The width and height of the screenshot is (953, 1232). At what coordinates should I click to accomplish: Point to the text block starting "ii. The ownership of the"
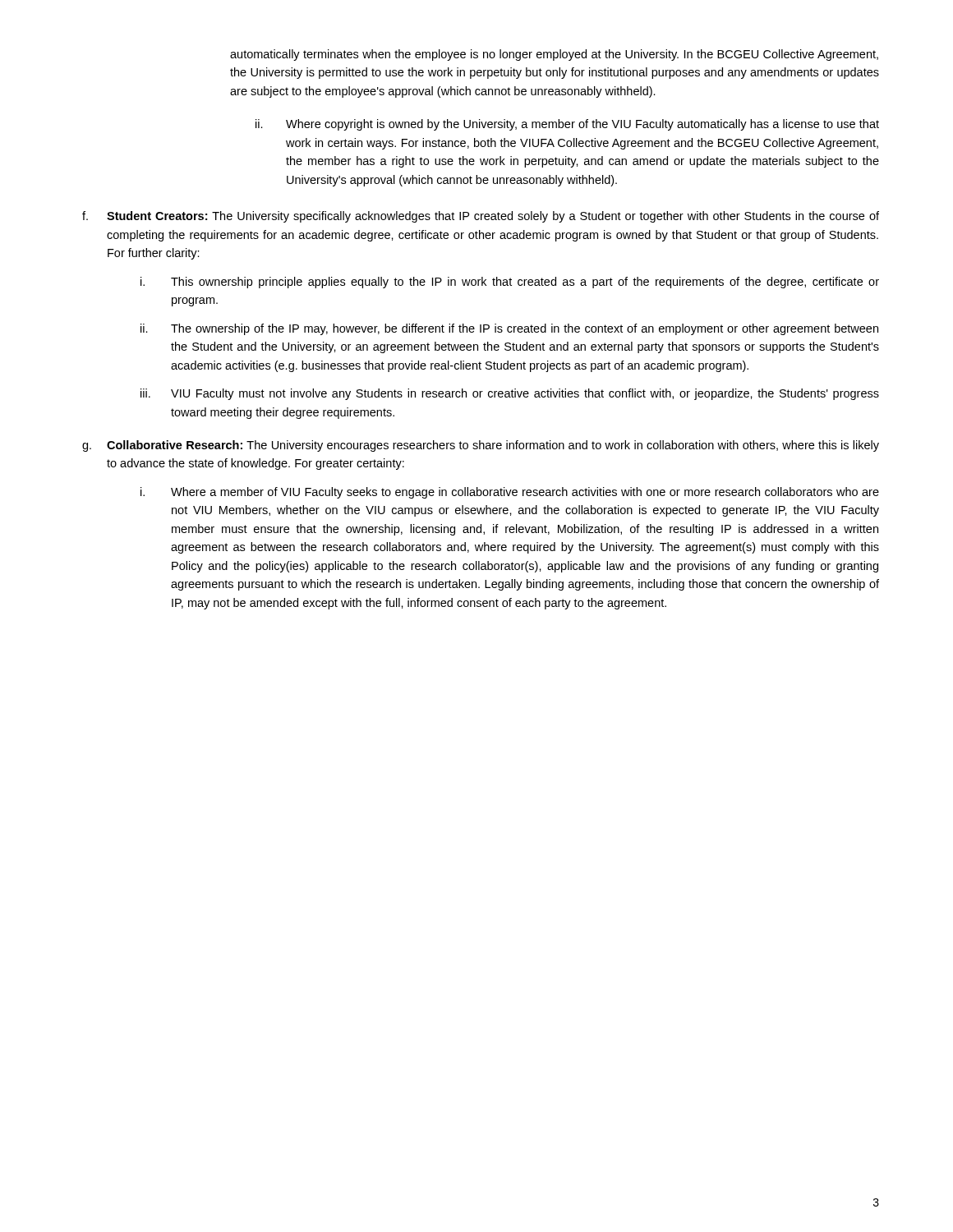click(509, 347)
